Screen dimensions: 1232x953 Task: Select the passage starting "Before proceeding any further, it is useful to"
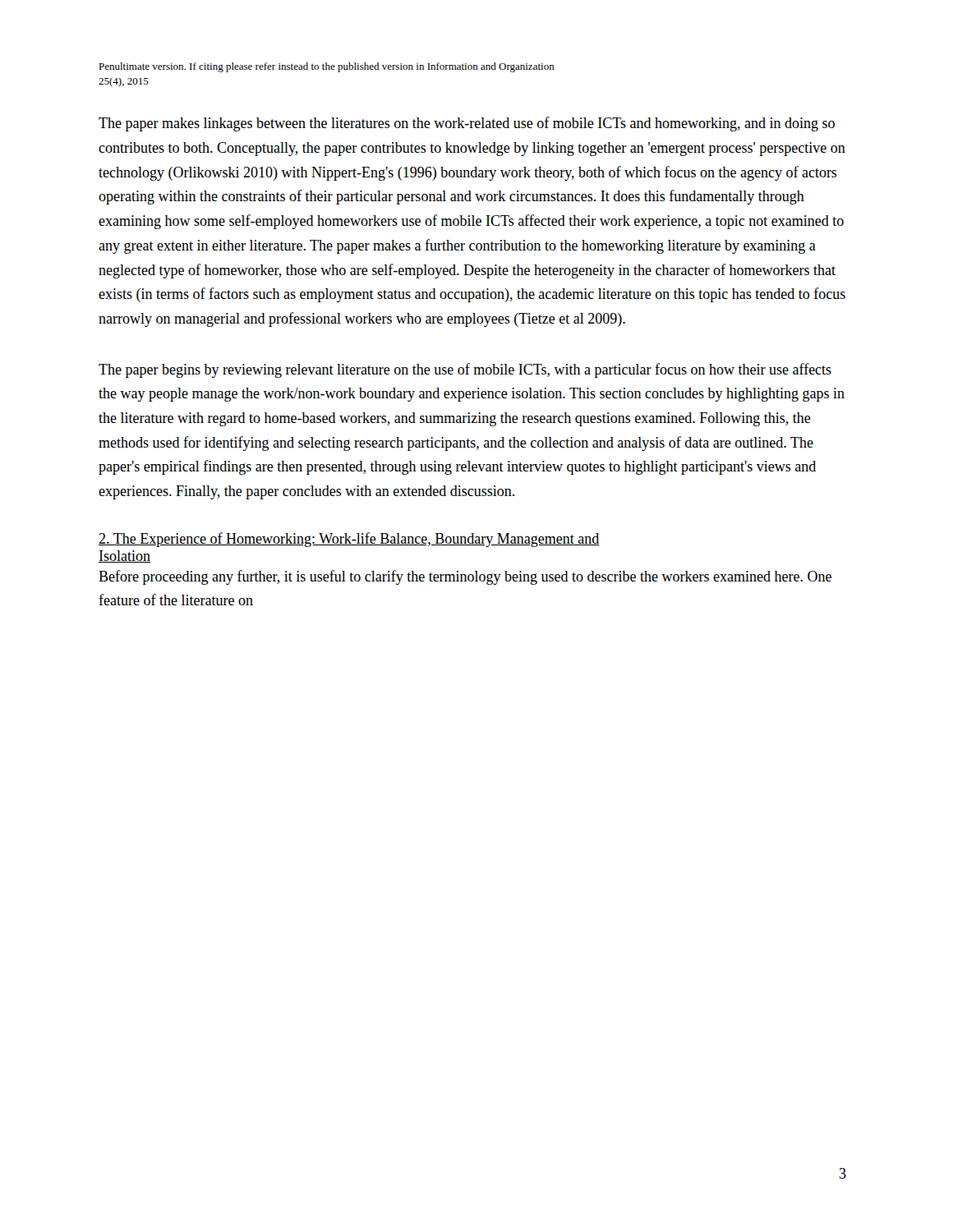pyautogui.click(x=465, y=588)
